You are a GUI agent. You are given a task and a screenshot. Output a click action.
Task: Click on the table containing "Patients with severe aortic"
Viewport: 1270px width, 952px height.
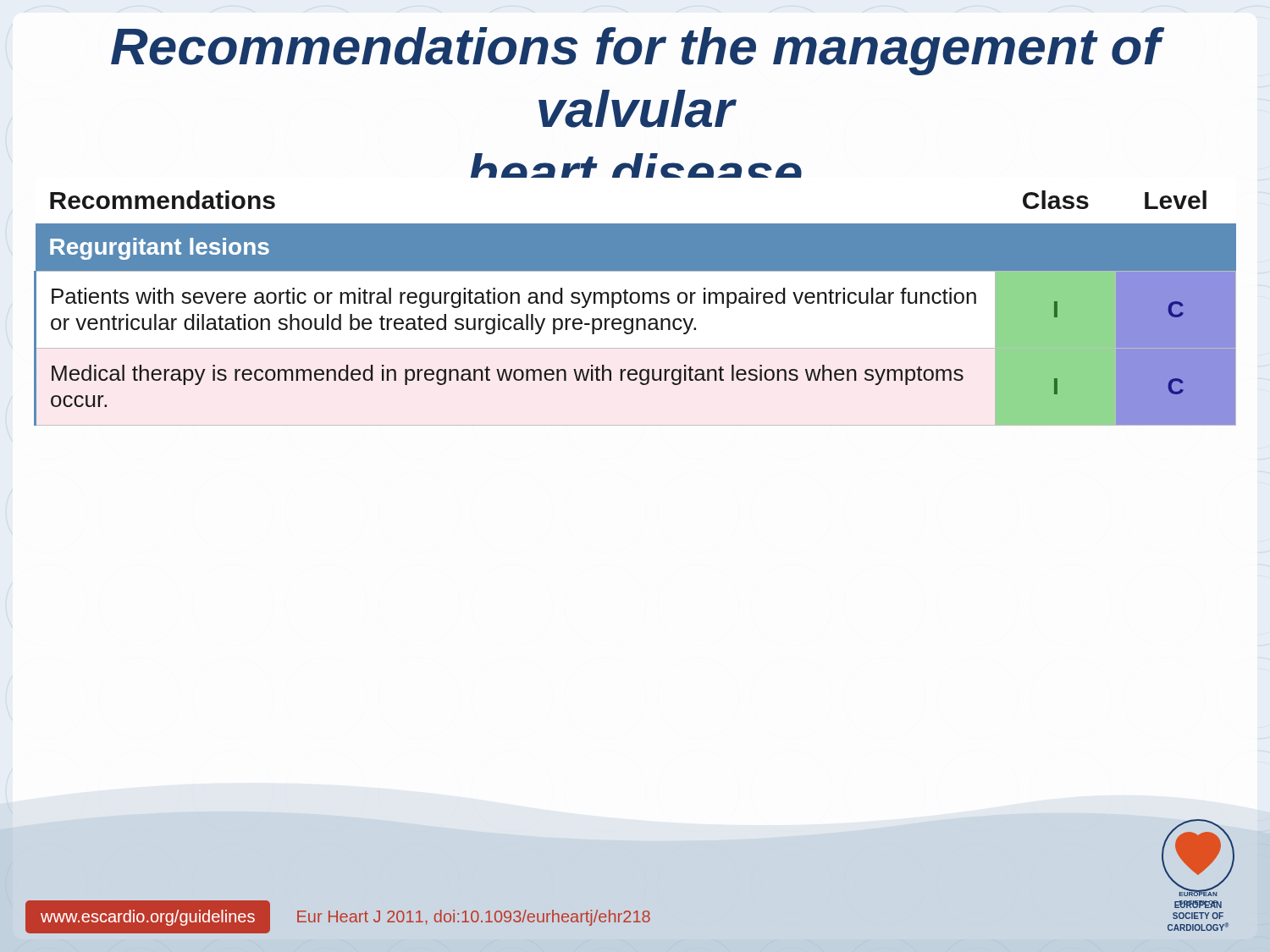[635, 302]
